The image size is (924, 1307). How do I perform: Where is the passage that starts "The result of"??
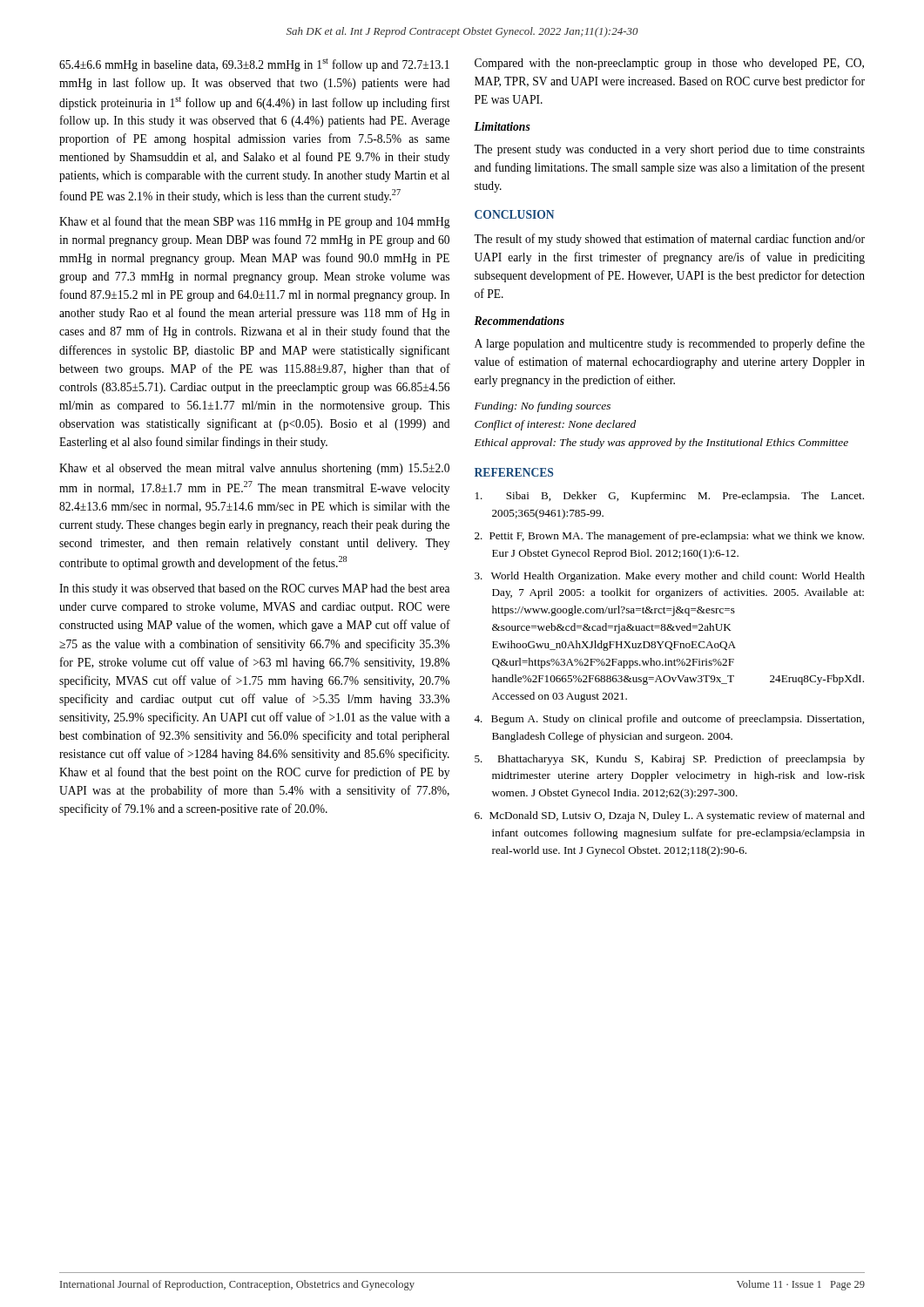click(x=669, y=266)
